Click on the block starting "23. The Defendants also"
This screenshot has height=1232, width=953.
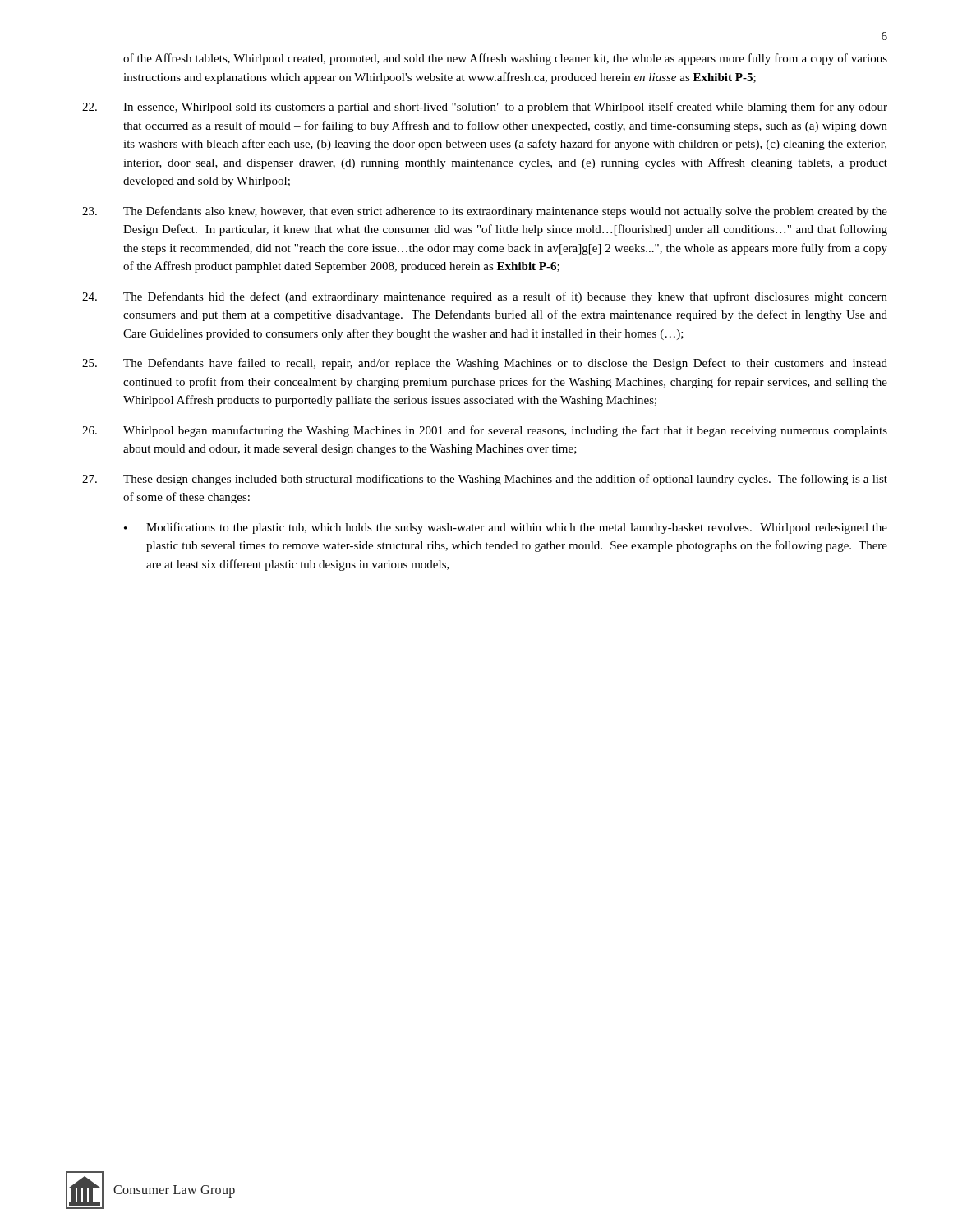click(485, 239)
